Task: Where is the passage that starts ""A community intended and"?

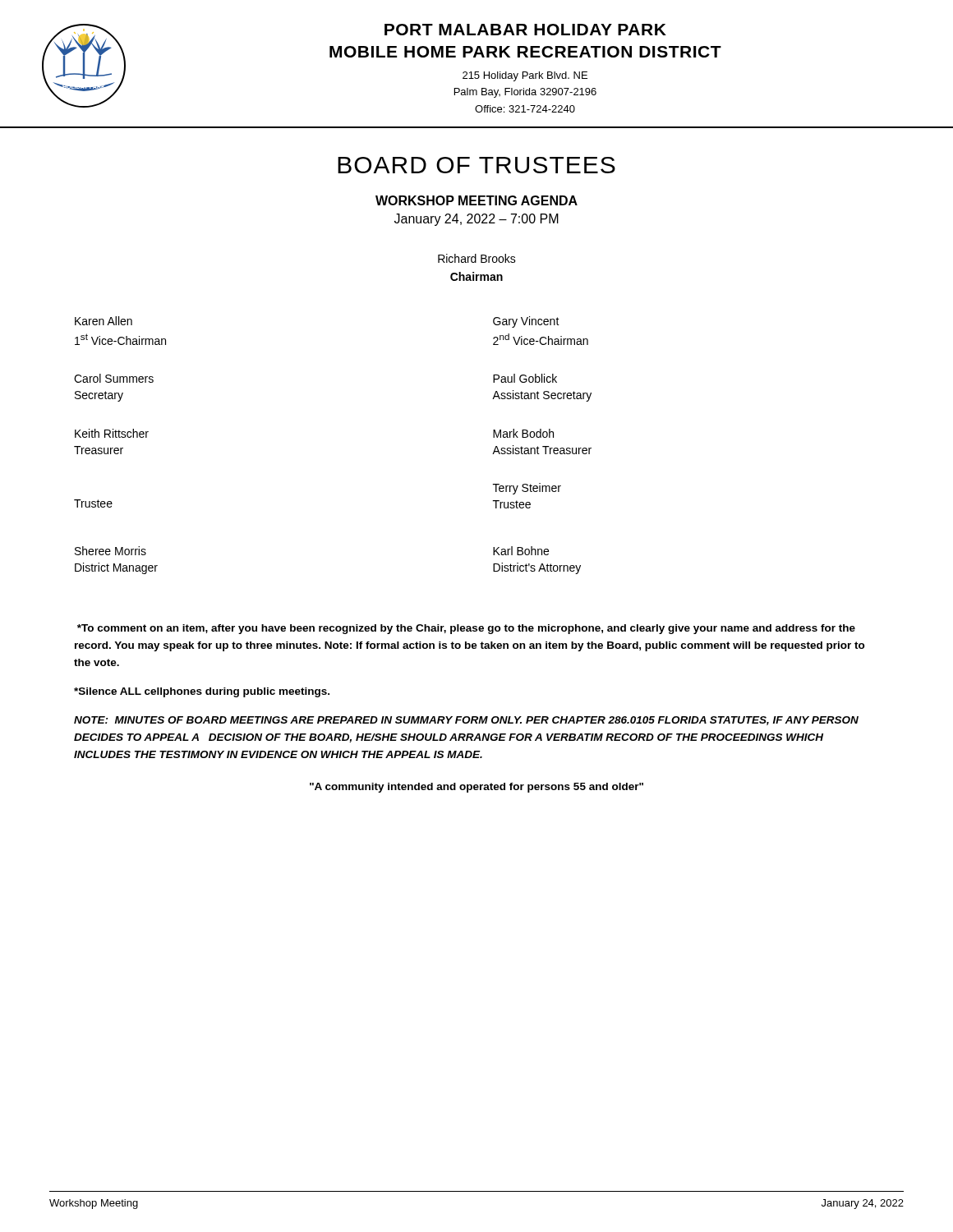Action: tap(476, 786)
